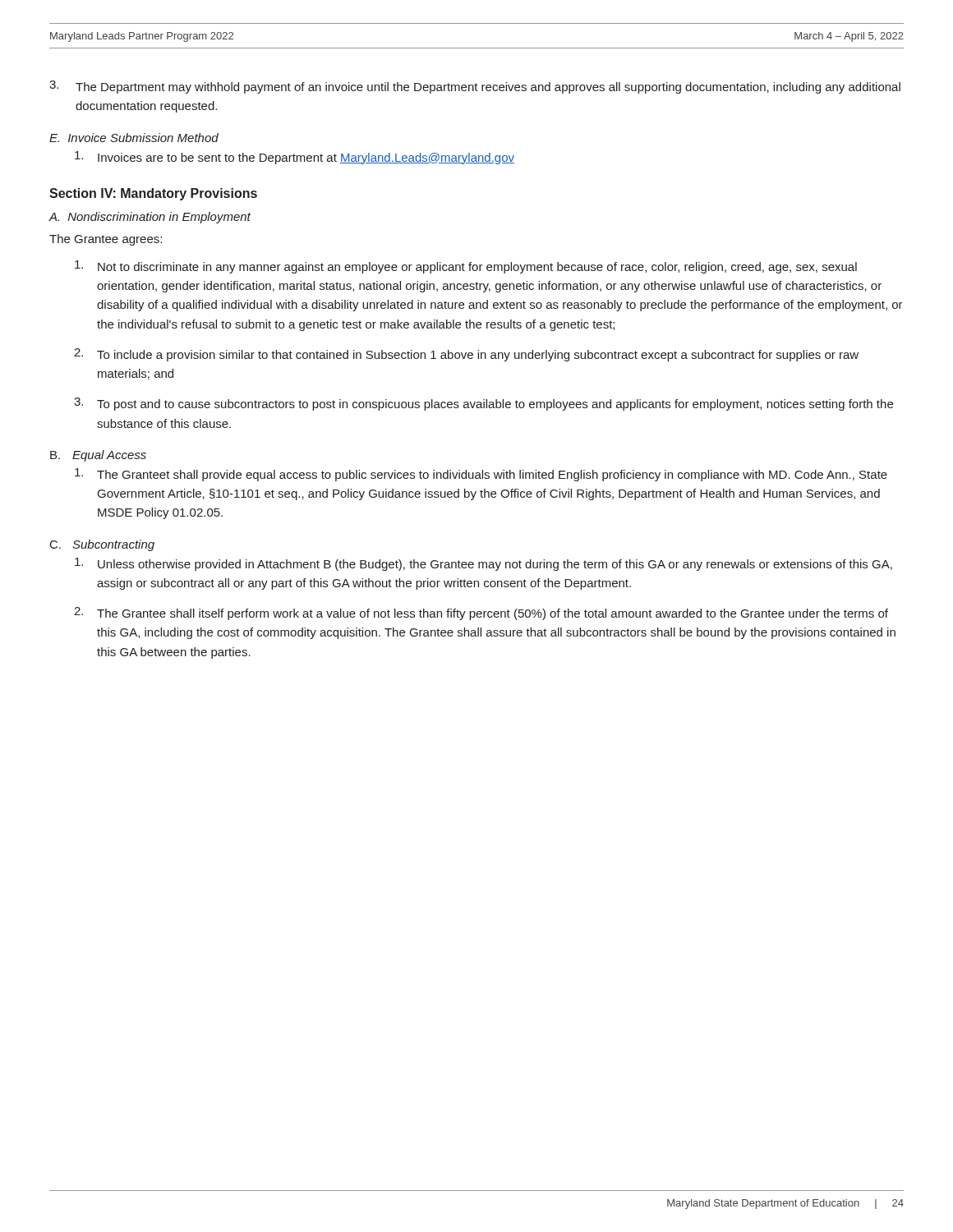Select the passage starting "Section IV: Mandatory Provisions"

(153, 193)
